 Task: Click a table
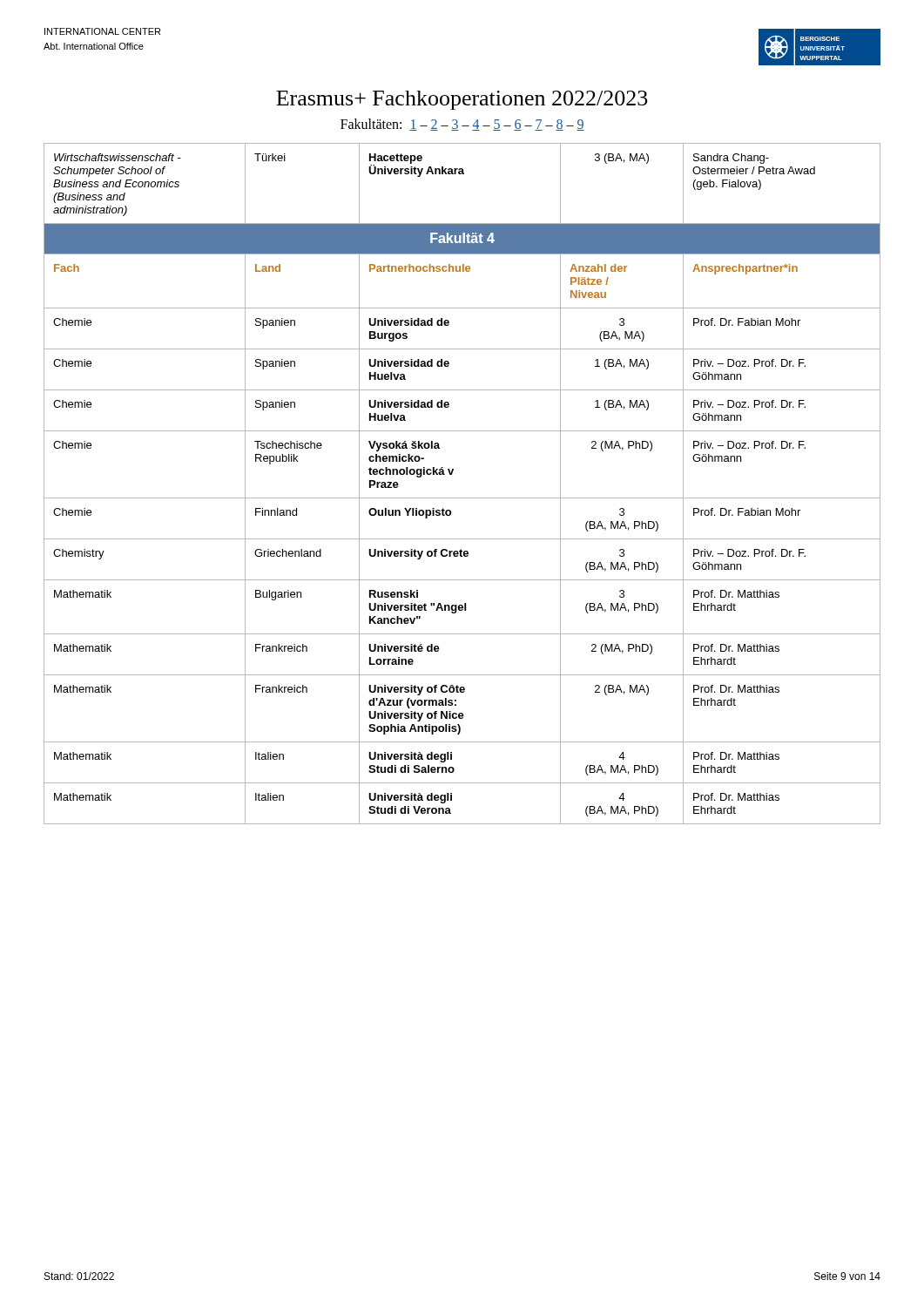[x=462, y=484]
